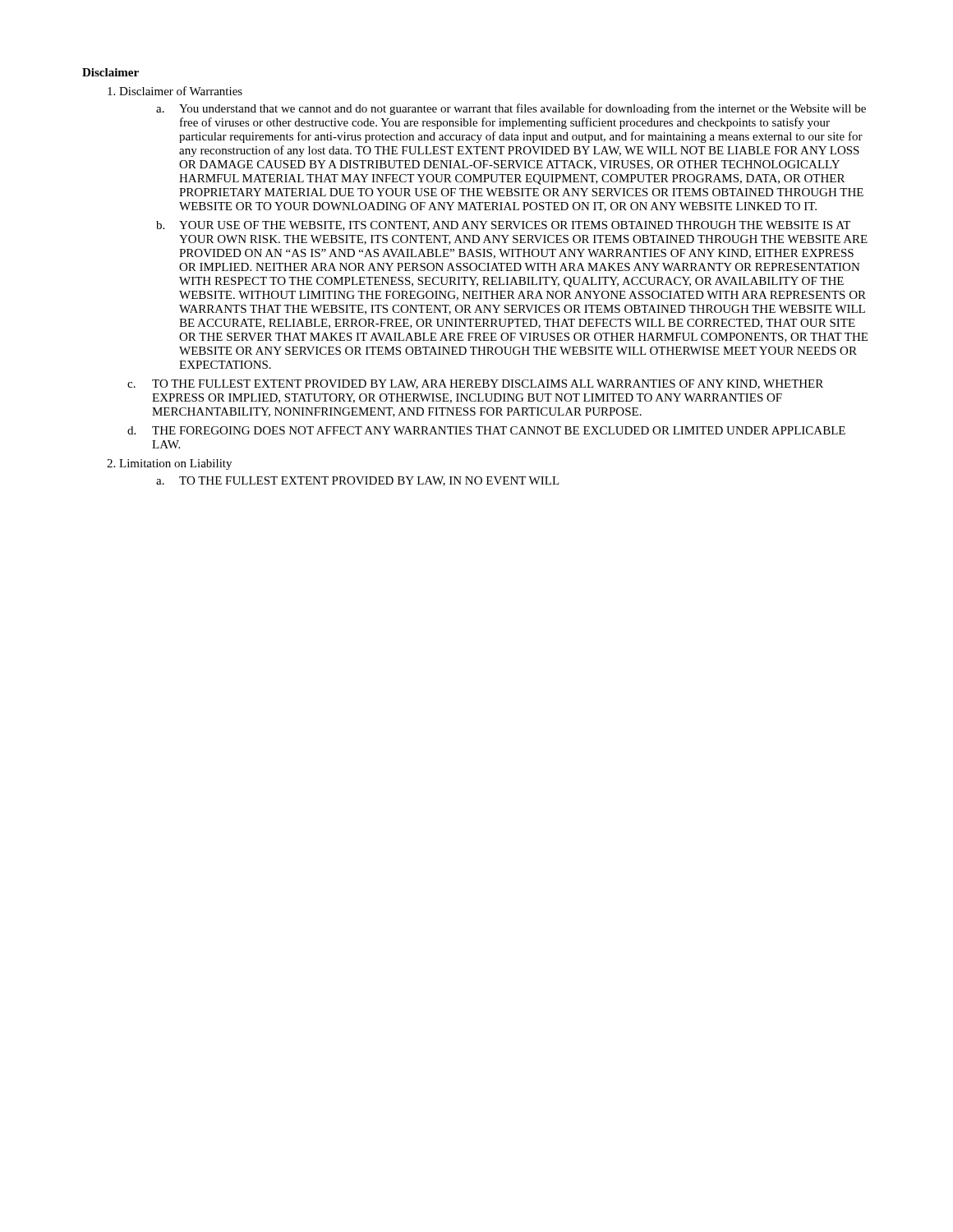Point to the block starting "d. THE FOREGOING DOES NOT AFFECT"

coord(499,438)
